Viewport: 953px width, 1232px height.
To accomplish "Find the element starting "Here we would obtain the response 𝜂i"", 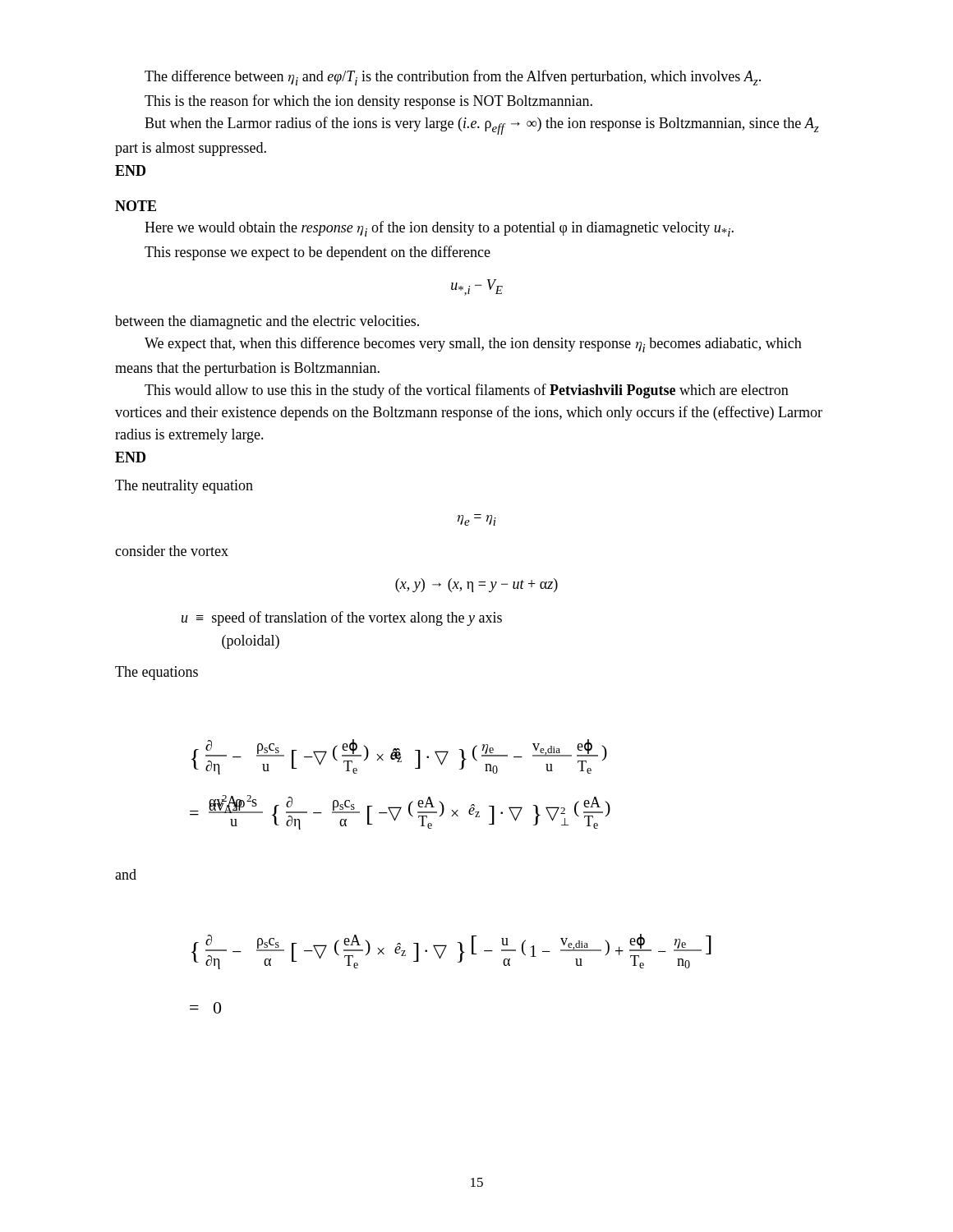I will pyautogui.click(x=476, y=240).
